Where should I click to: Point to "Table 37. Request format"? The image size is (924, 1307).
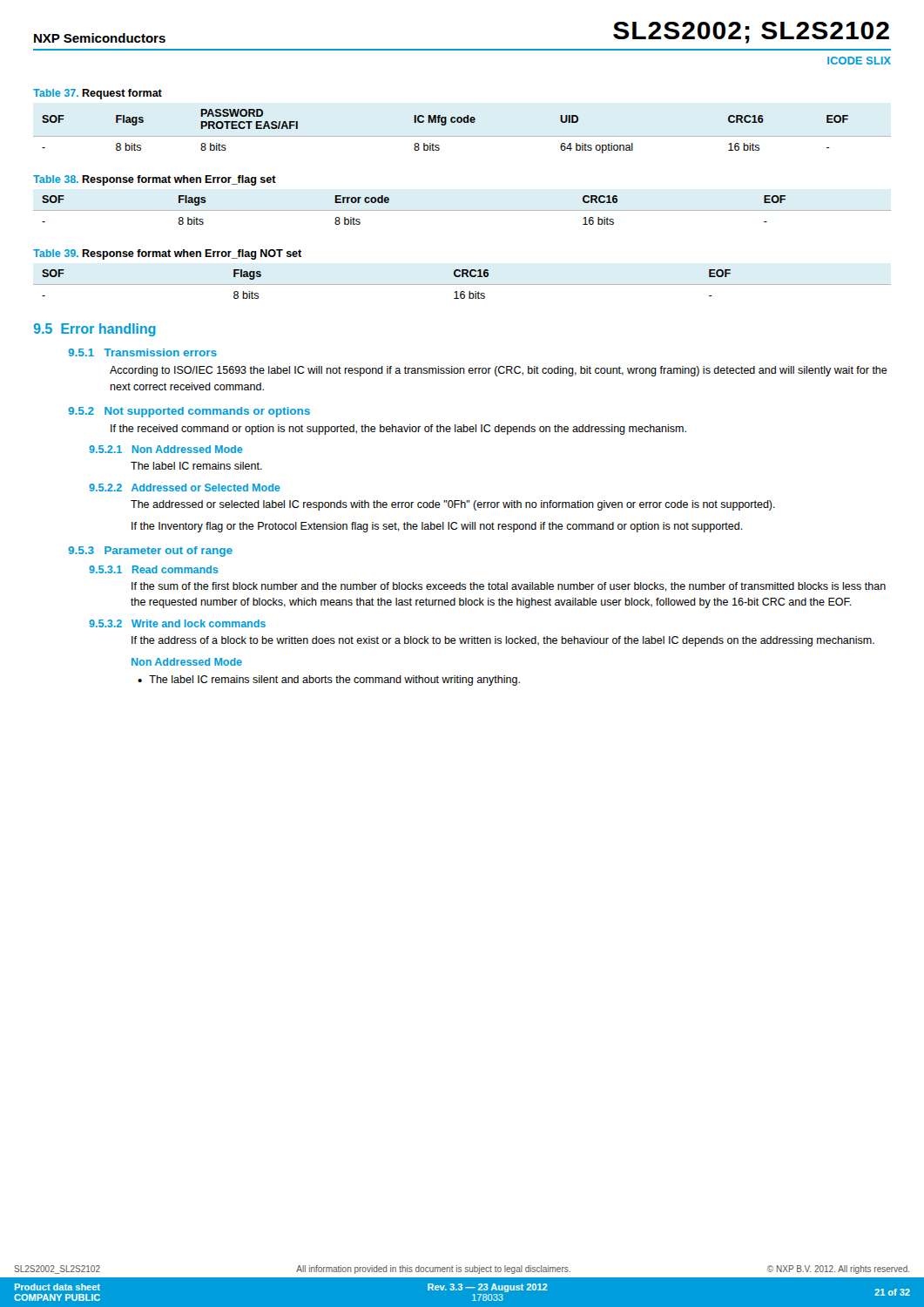[x=97, y=93]
